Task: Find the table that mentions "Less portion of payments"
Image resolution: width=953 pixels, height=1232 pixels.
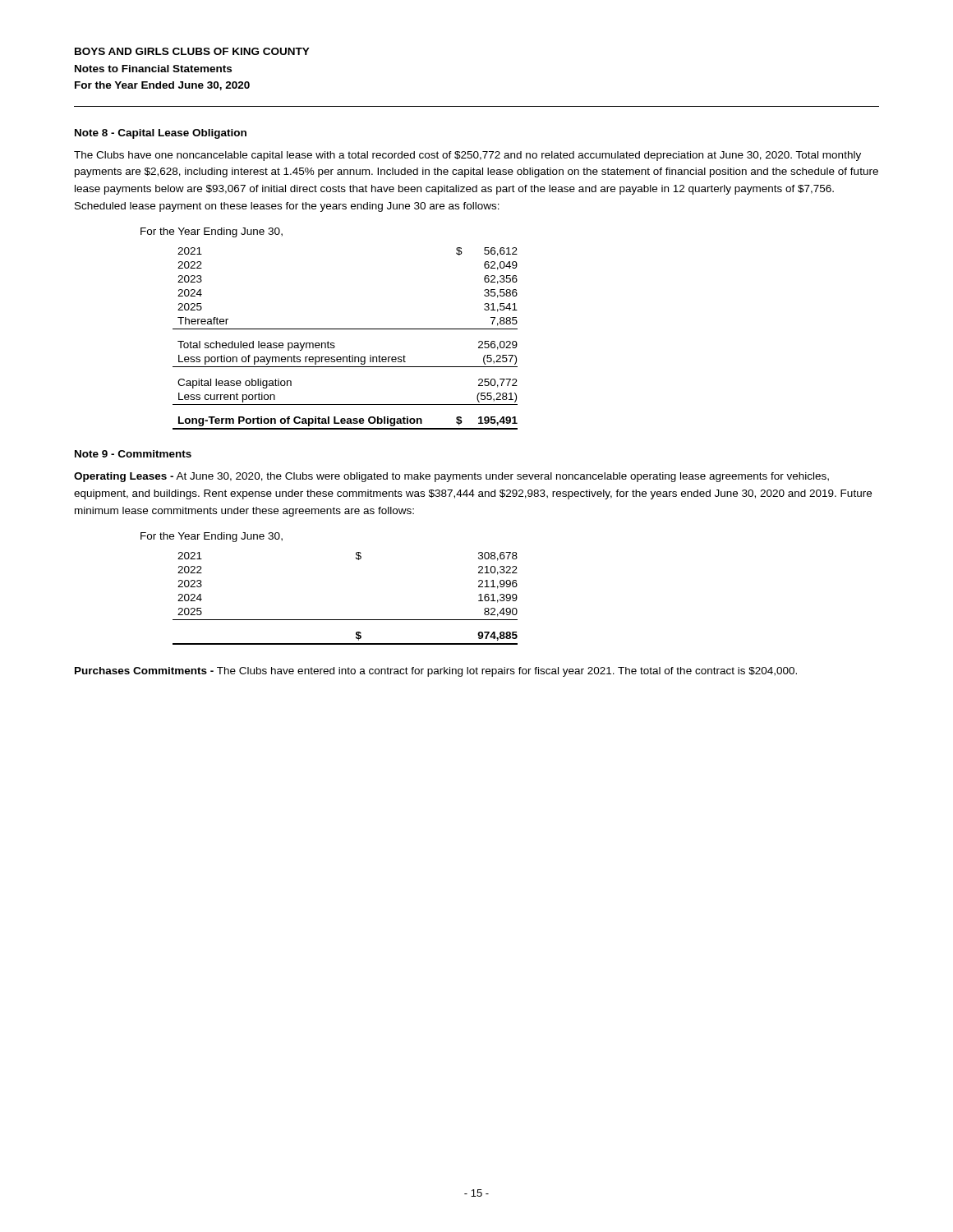Action: (x=476, y=337)
